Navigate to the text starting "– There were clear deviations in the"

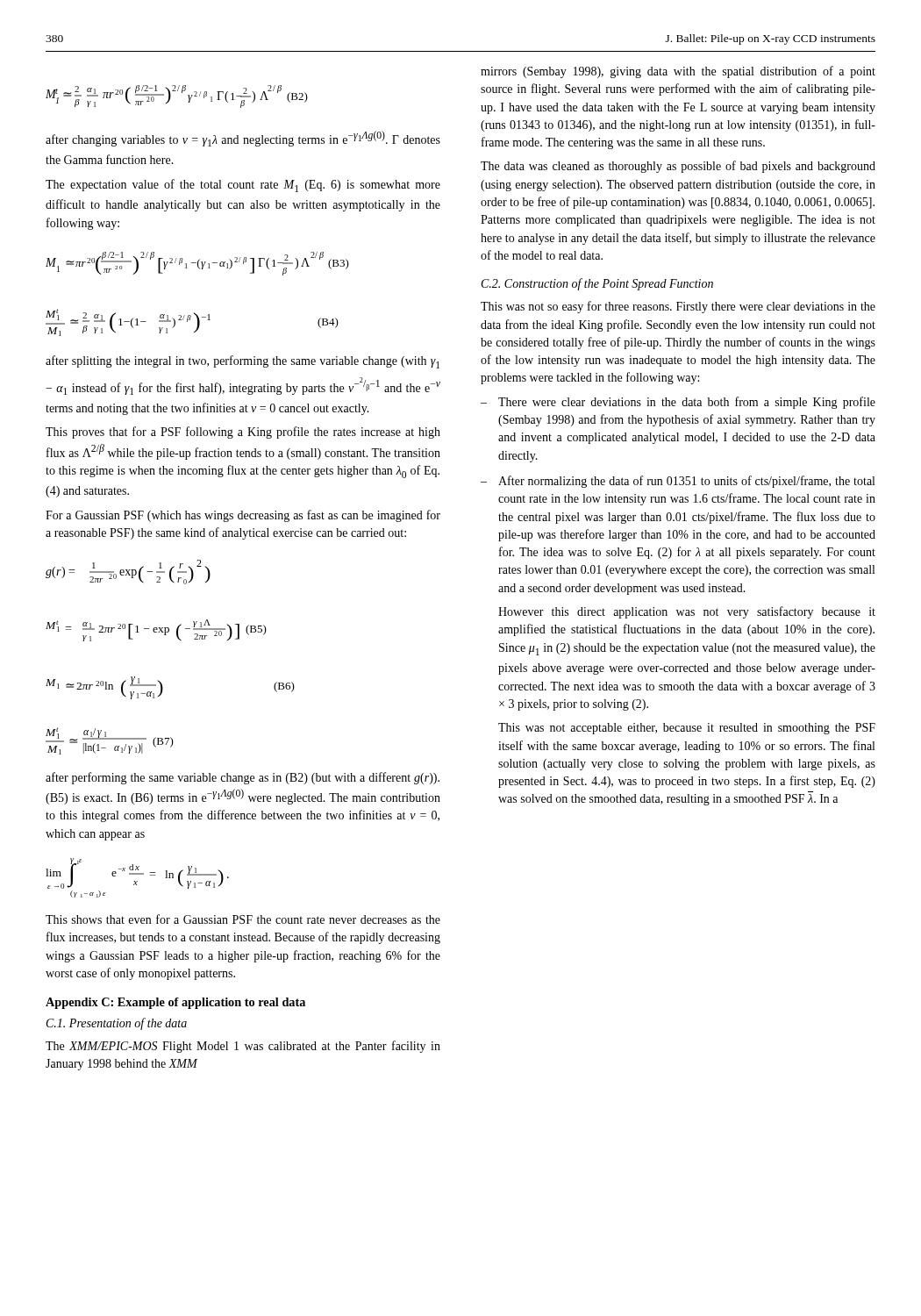(x=678, y=429)
